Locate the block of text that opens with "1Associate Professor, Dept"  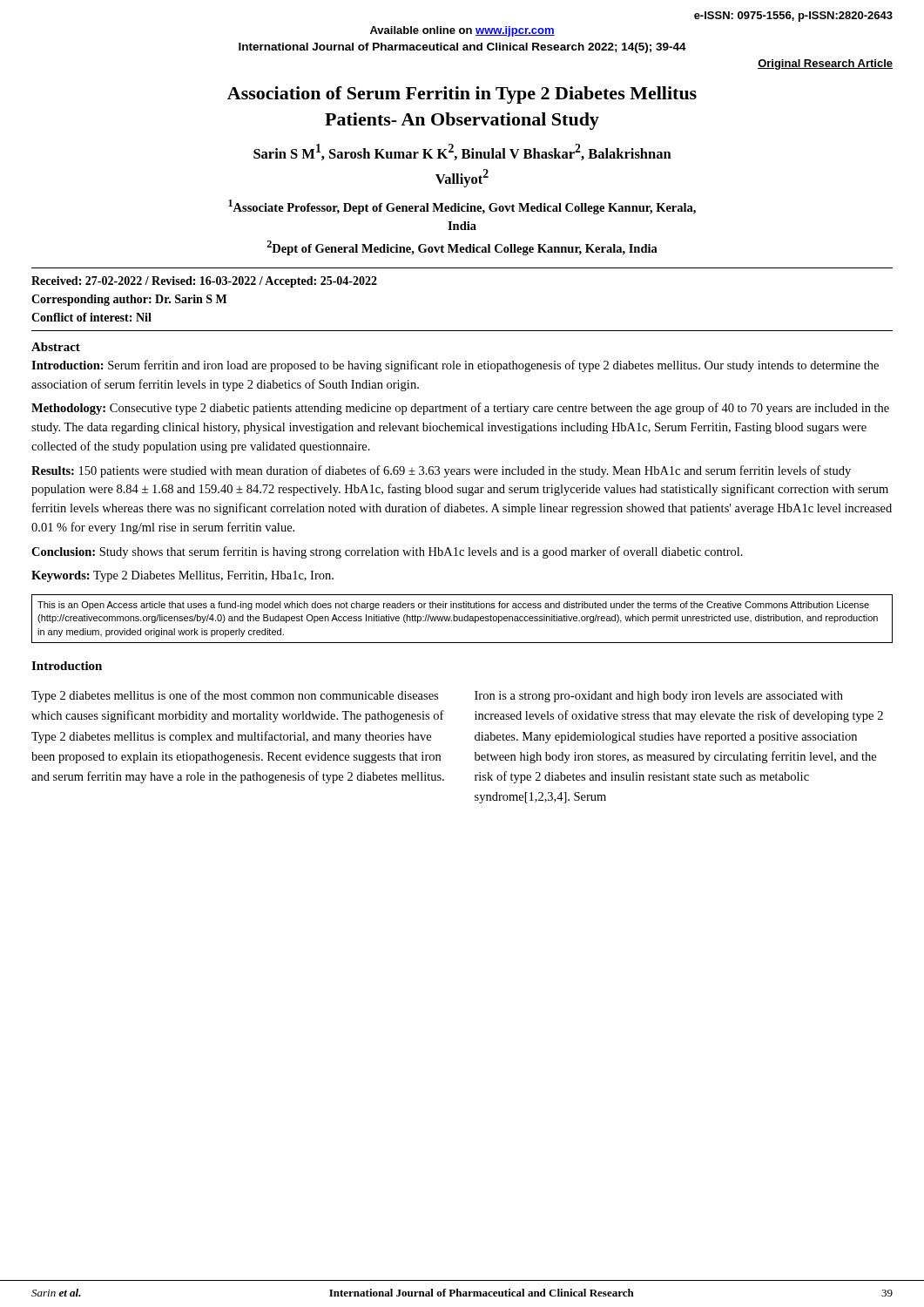coord(462,226)
